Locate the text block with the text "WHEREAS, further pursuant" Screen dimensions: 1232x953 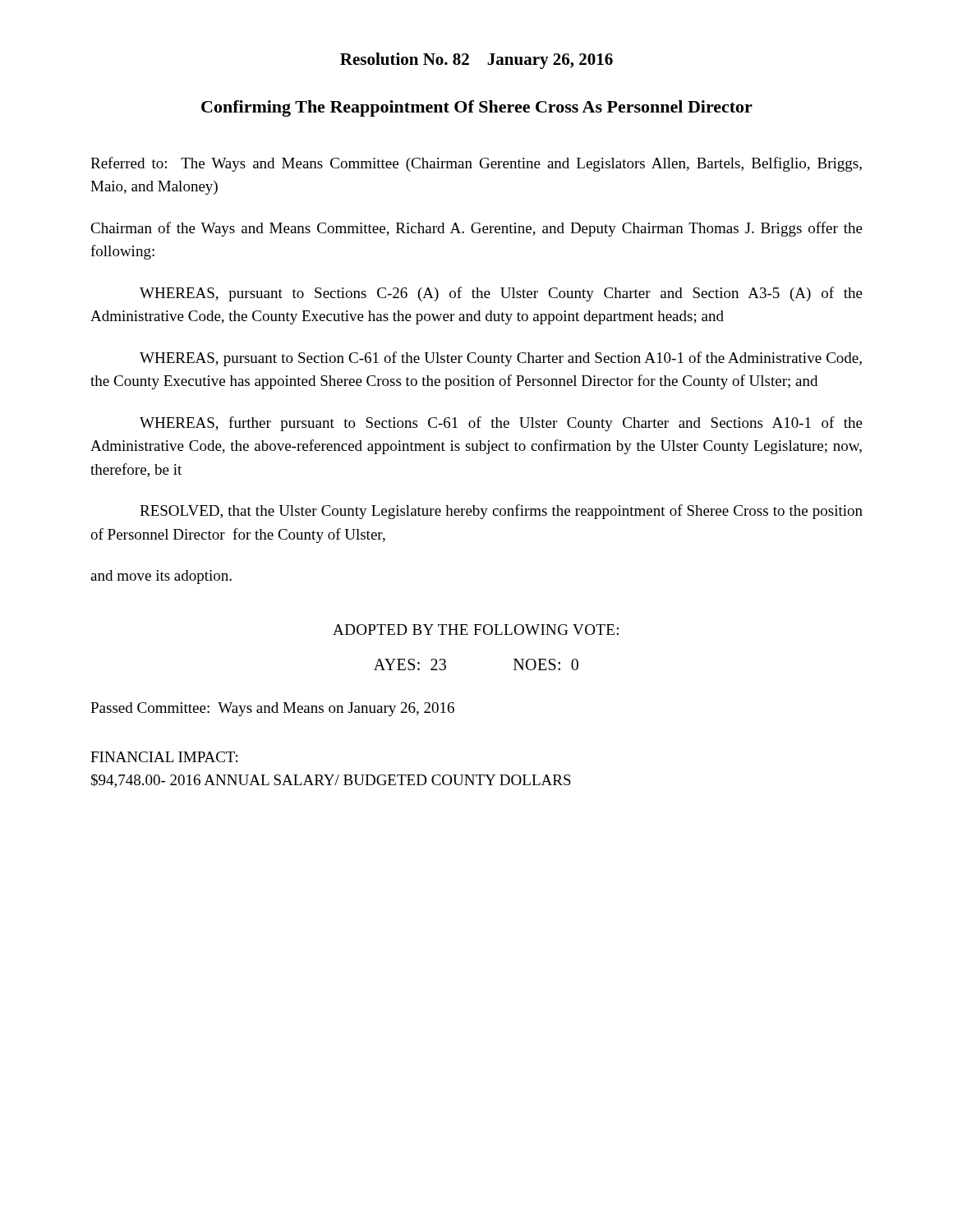(x=476, y=446)
